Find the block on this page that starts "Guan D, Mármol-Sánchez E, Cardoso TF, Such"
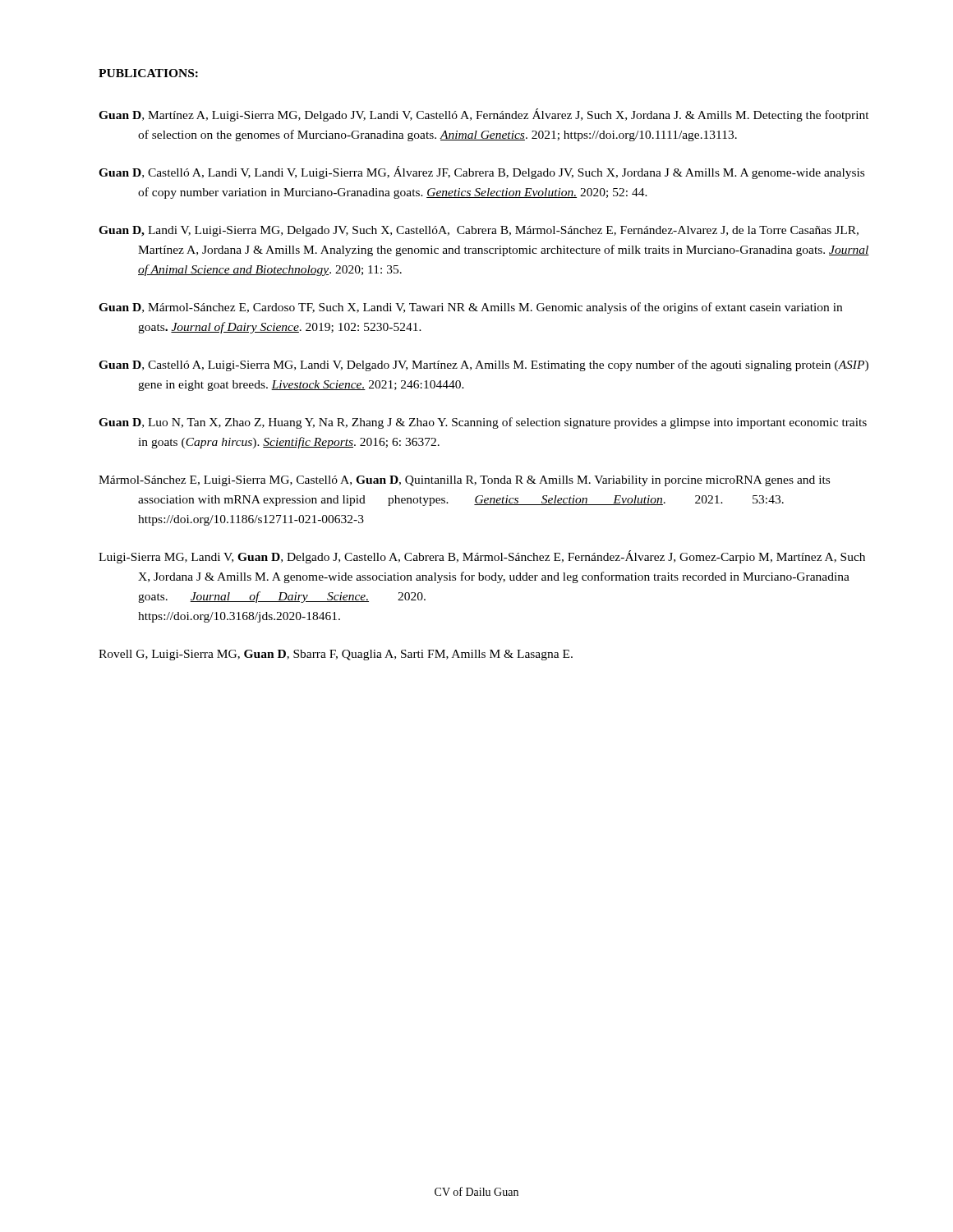This screenshot has height=1232, width=953. [x=471, y=317]
